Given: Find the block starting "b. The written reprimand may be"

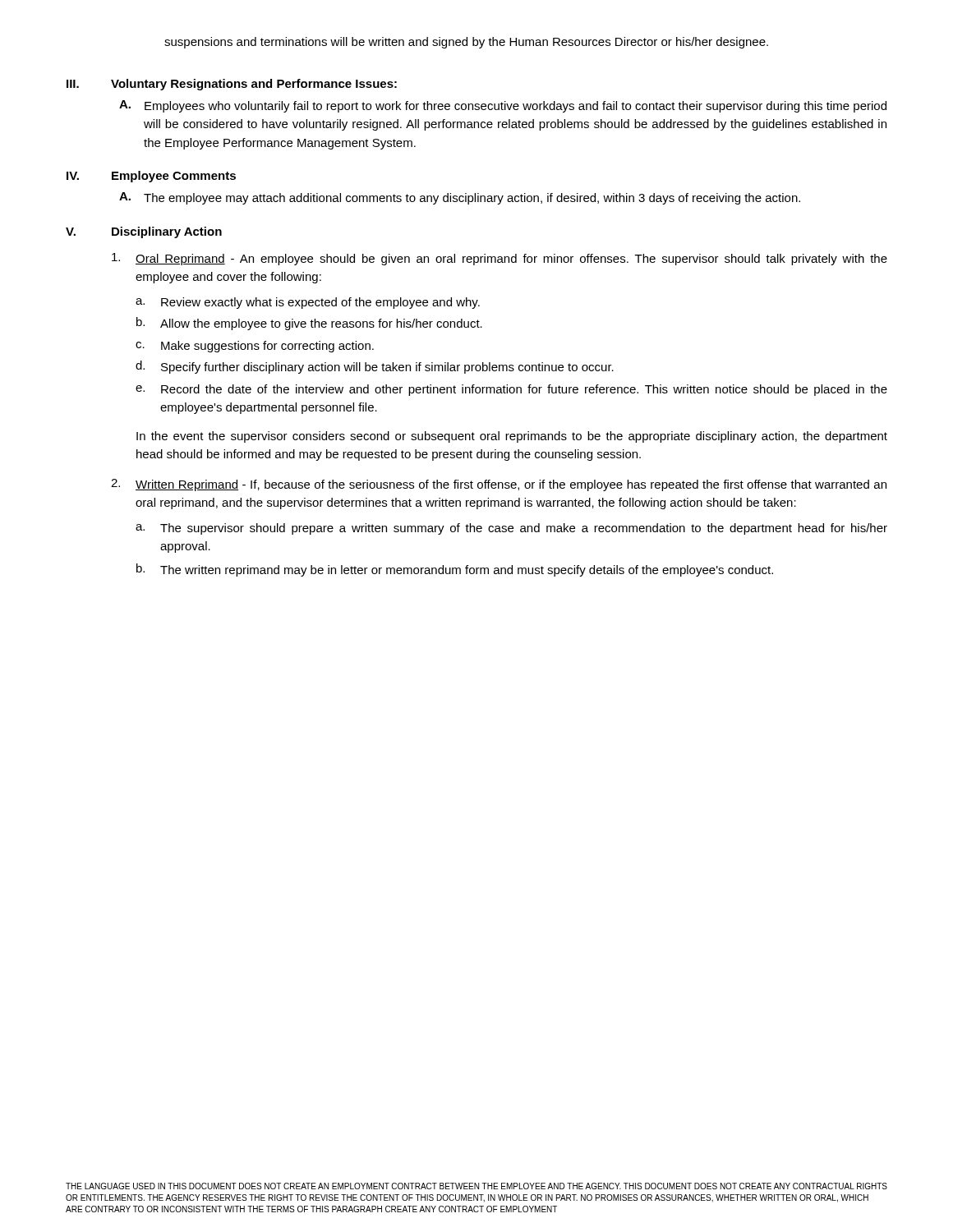Looking at the screenshot, I should pyautogui.click(x=455, y=570).
